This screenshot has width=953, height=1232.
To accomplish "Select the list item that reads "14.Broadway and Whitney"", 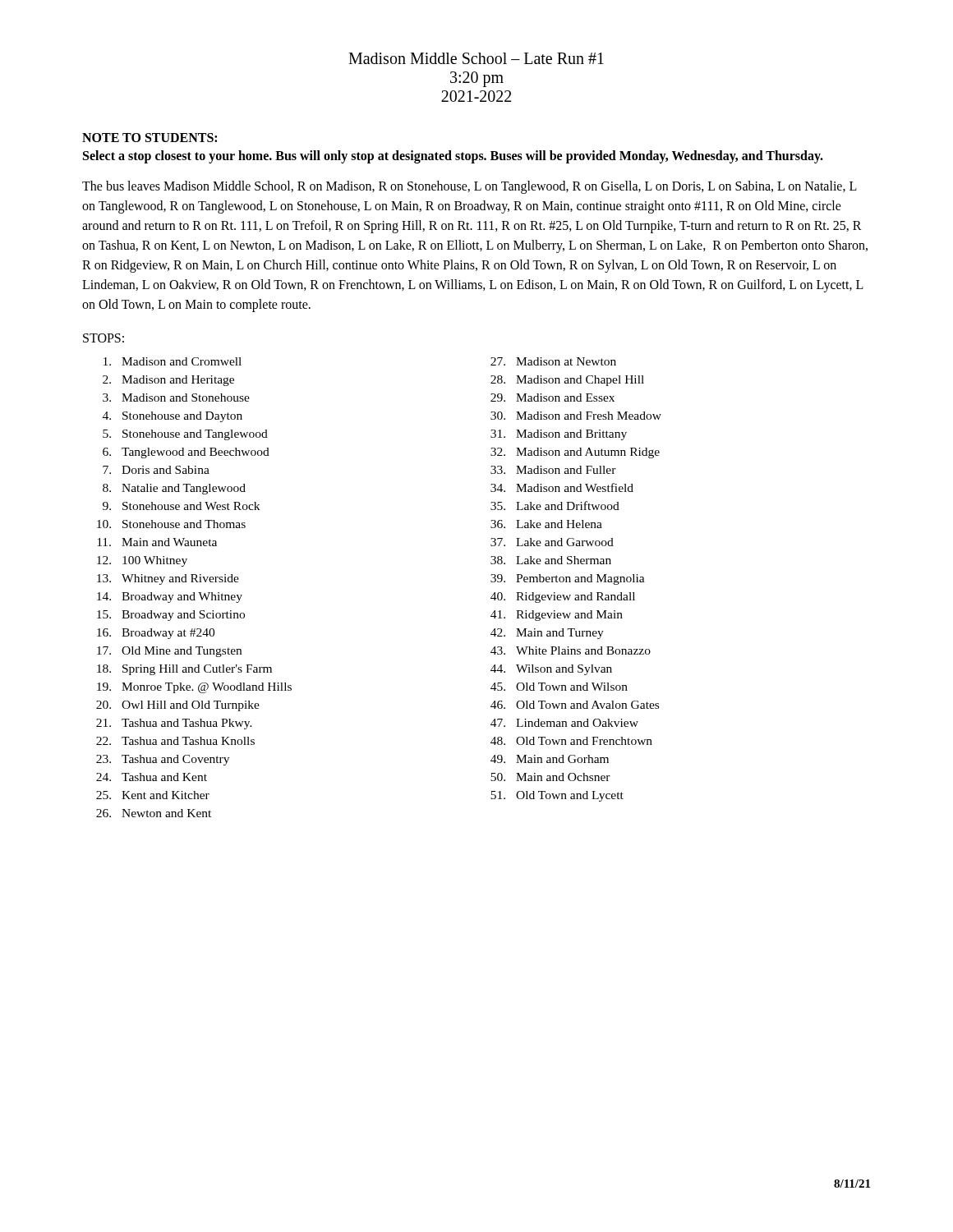I will (170, 598).
